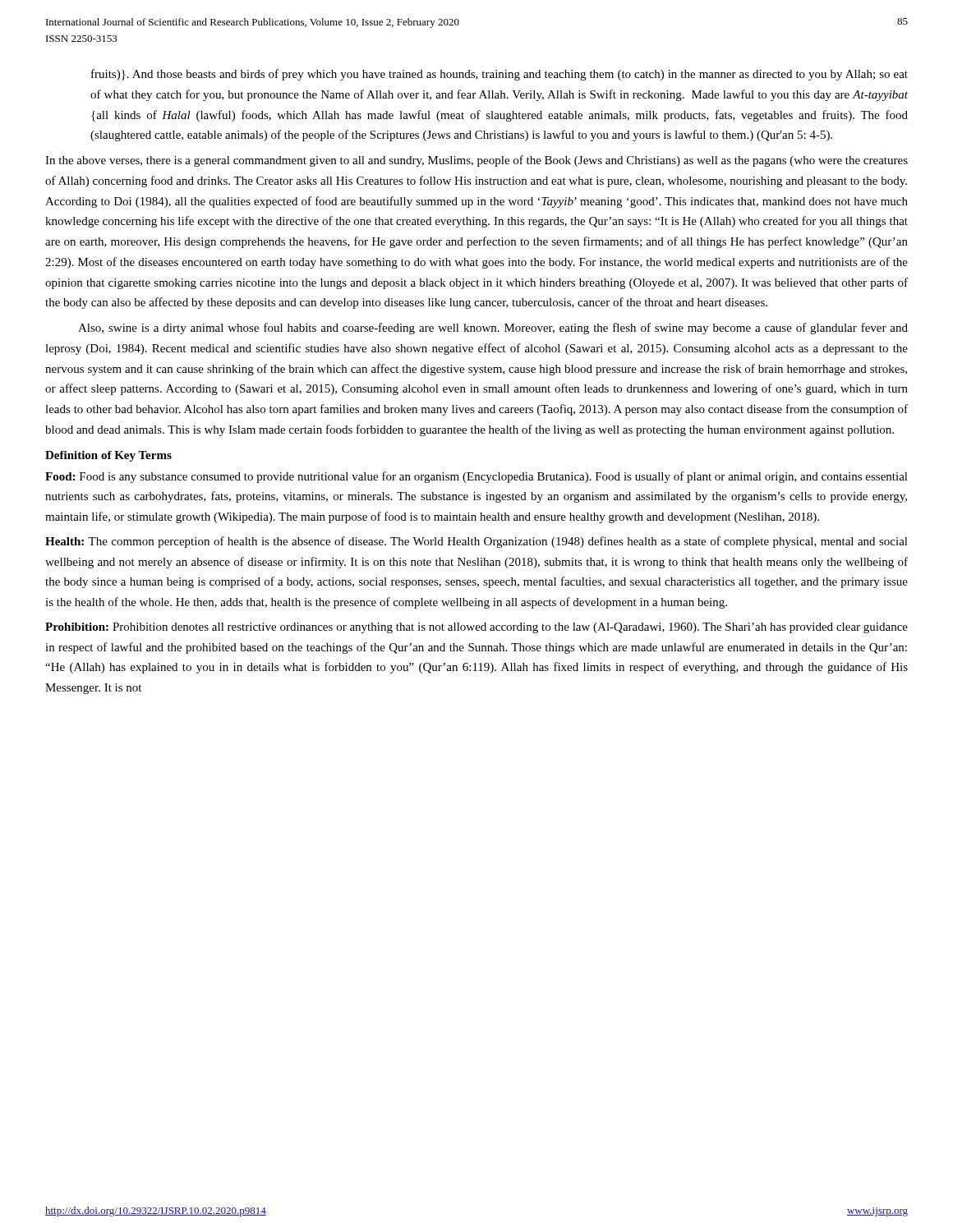Locate the block of text that opens with "fruits)}. And those beasts and"

pyautogui.click(x=499, y=104)
